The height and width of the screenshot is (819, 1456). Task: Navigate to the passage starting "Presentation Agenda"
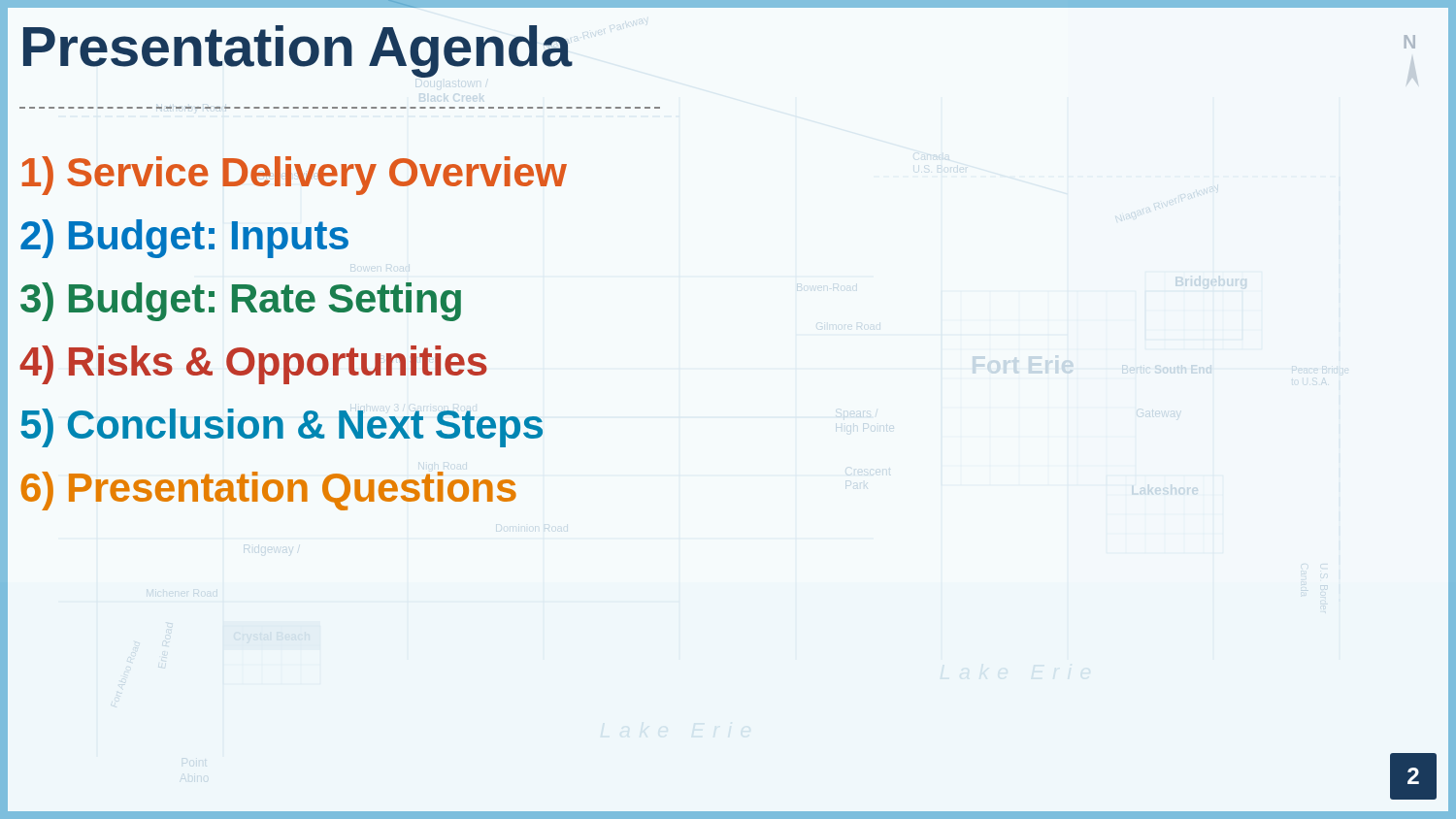point(359,47)
